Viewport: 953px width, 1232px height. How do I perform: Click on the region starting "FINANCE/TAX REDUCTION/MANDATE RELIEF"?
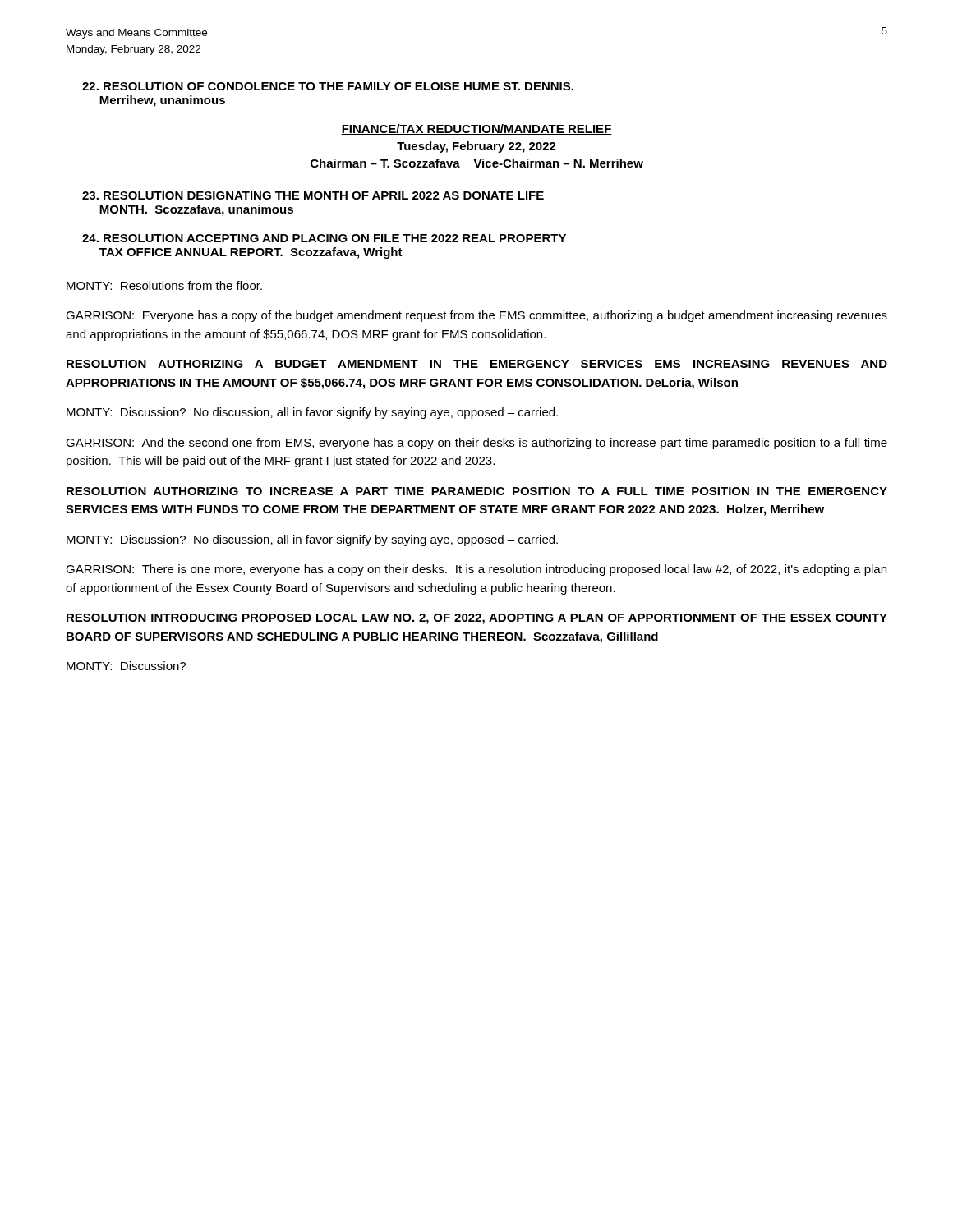476,128
